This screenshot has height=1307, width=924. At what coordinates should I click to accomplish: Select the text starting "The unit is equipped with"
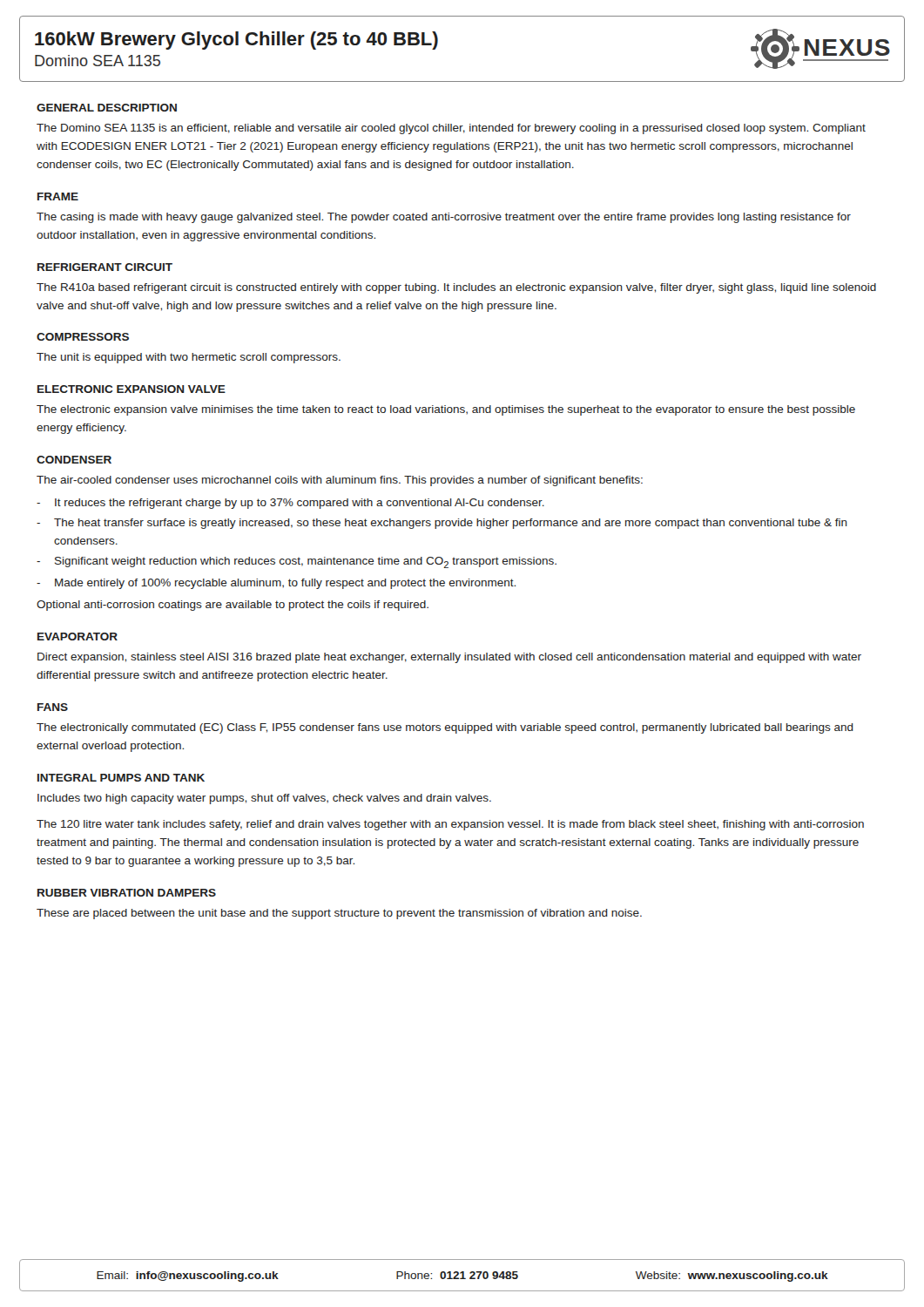(189, 357)
